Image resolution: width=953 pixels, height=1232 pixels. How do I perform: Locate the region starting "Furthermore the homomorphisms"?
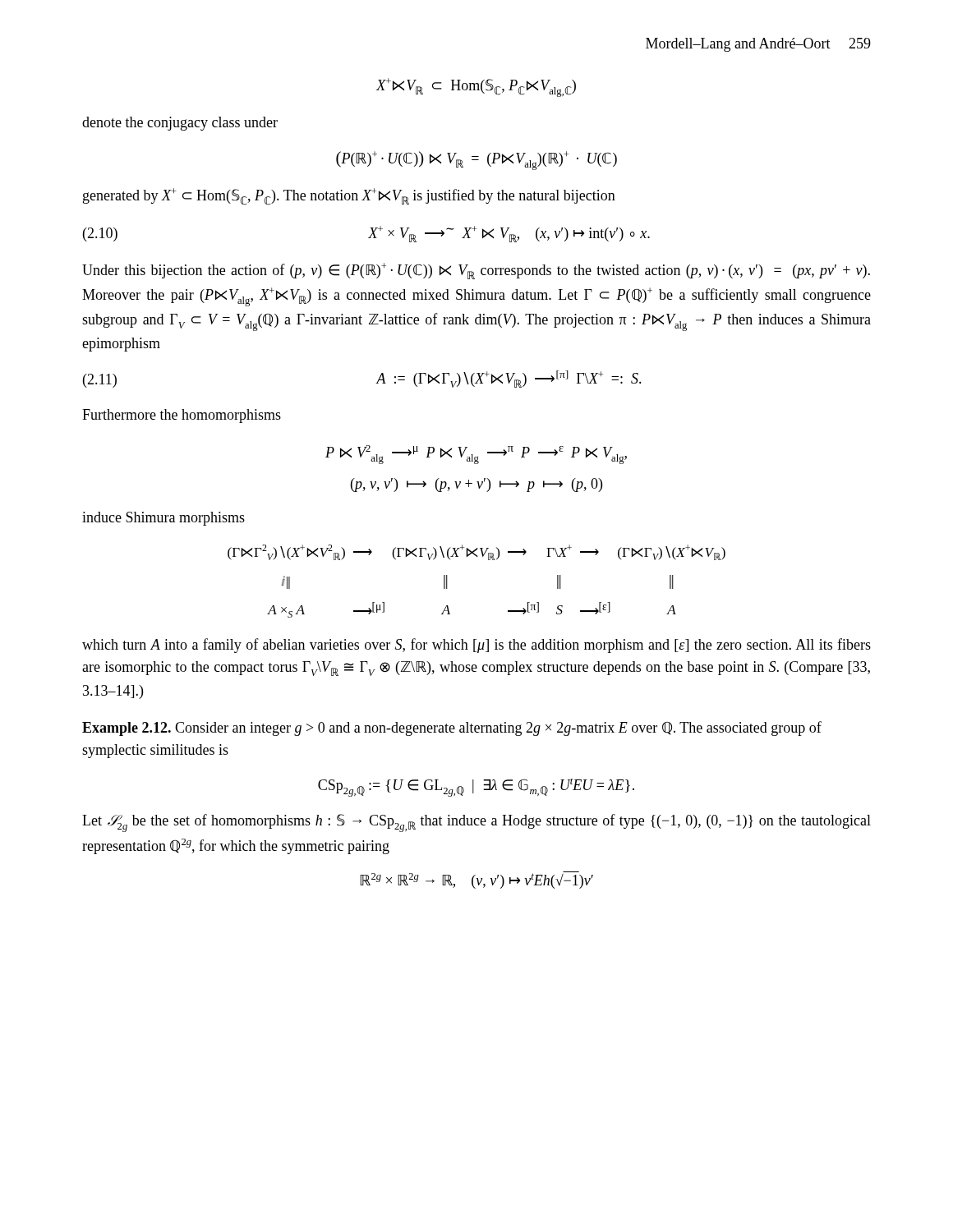click(182, 415)
